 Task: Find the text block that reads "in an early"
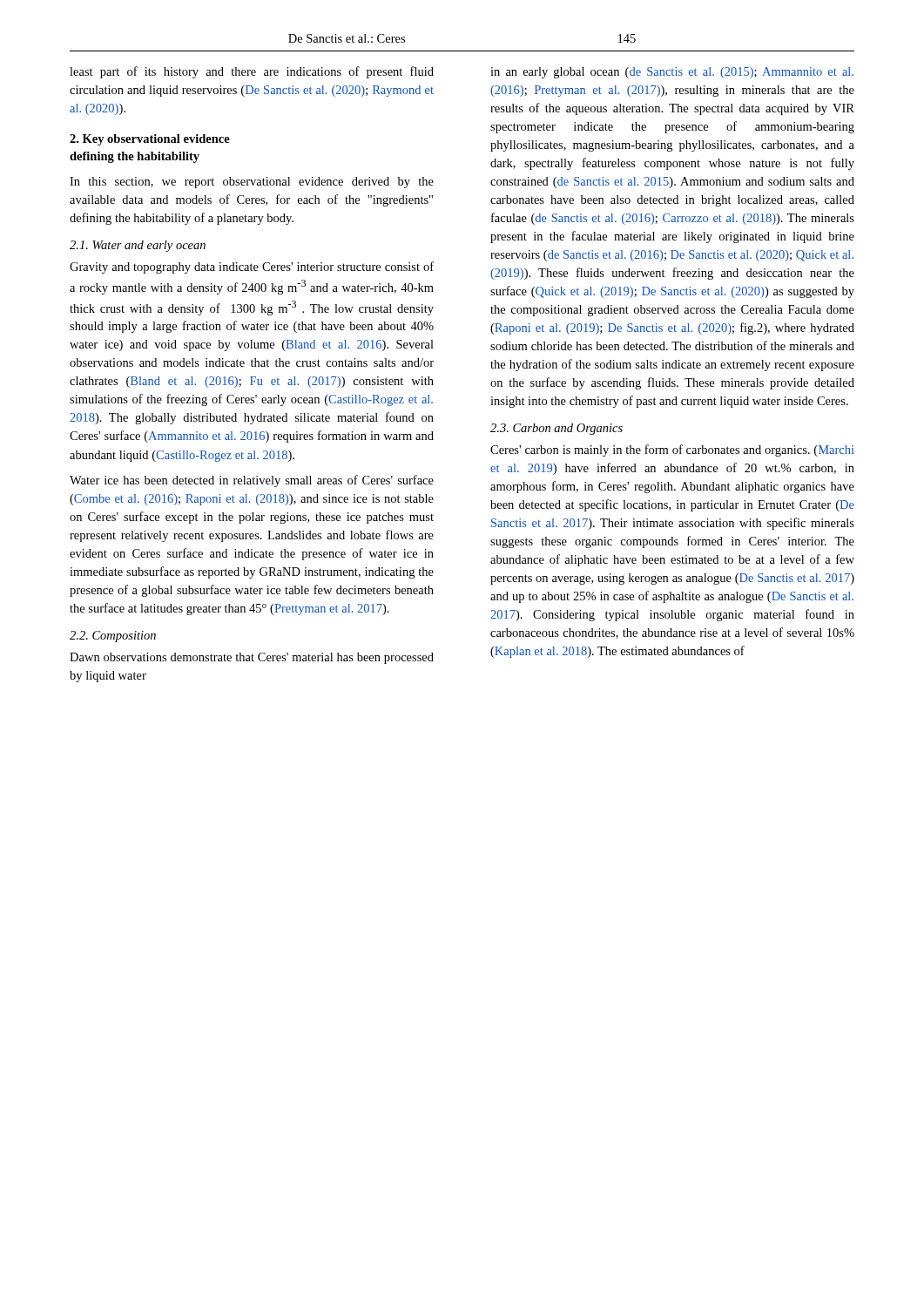point(672,237)
